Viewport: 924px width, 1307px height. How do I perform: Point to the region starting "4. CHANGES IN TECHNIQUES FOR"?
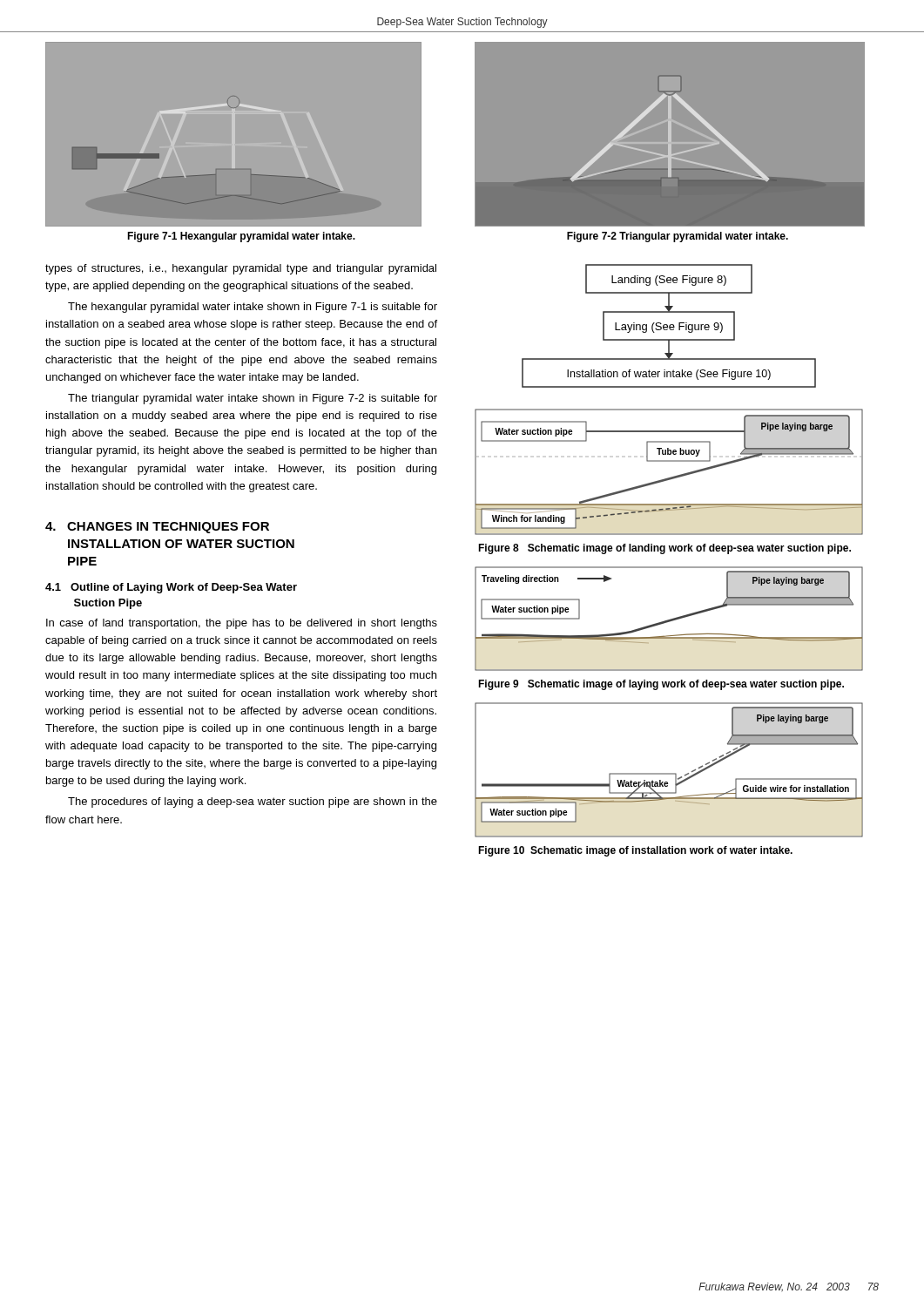tap(170, 543)
